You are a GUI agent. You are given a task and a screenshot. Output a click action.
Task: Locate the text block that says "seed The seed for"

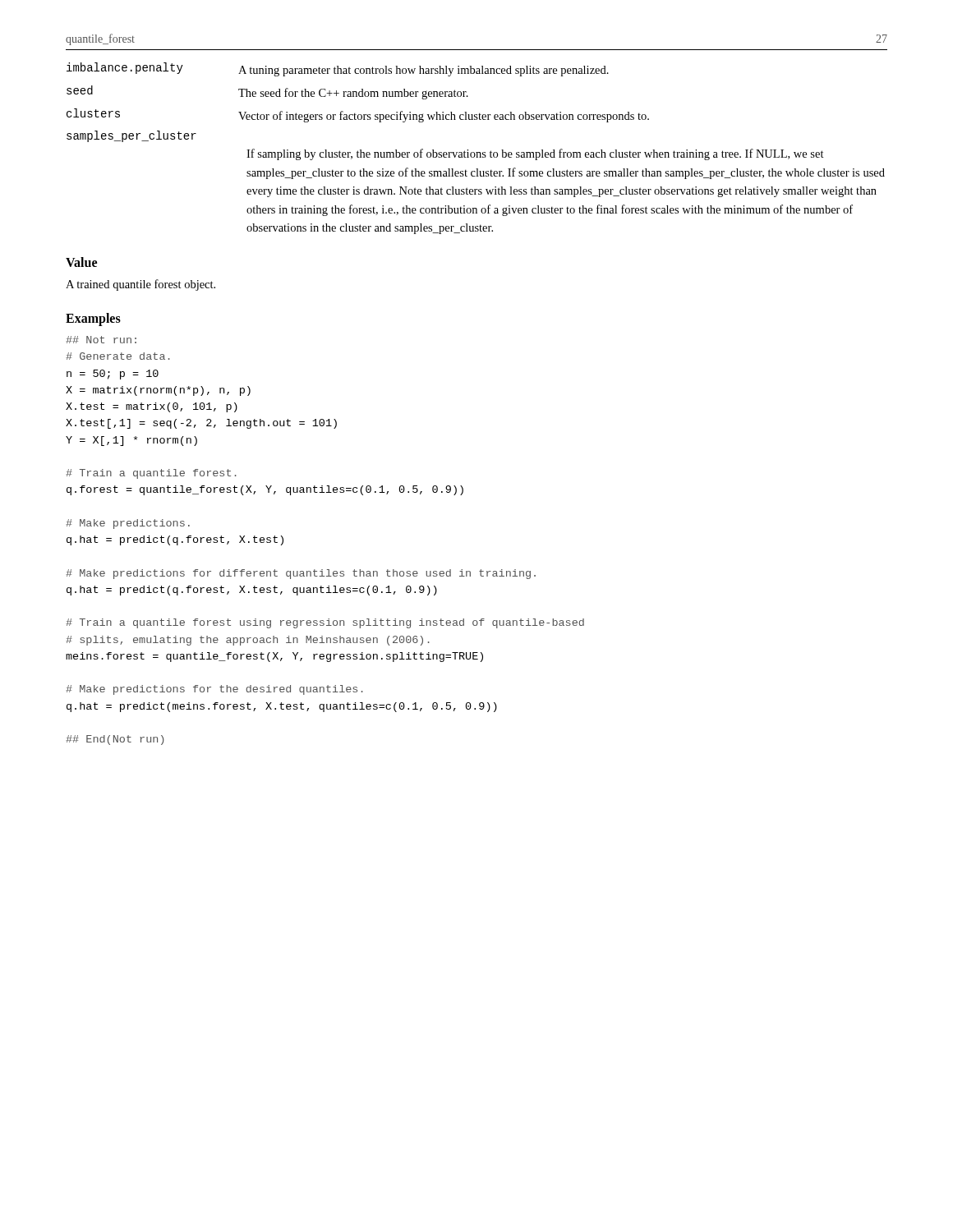coord(476,93)
